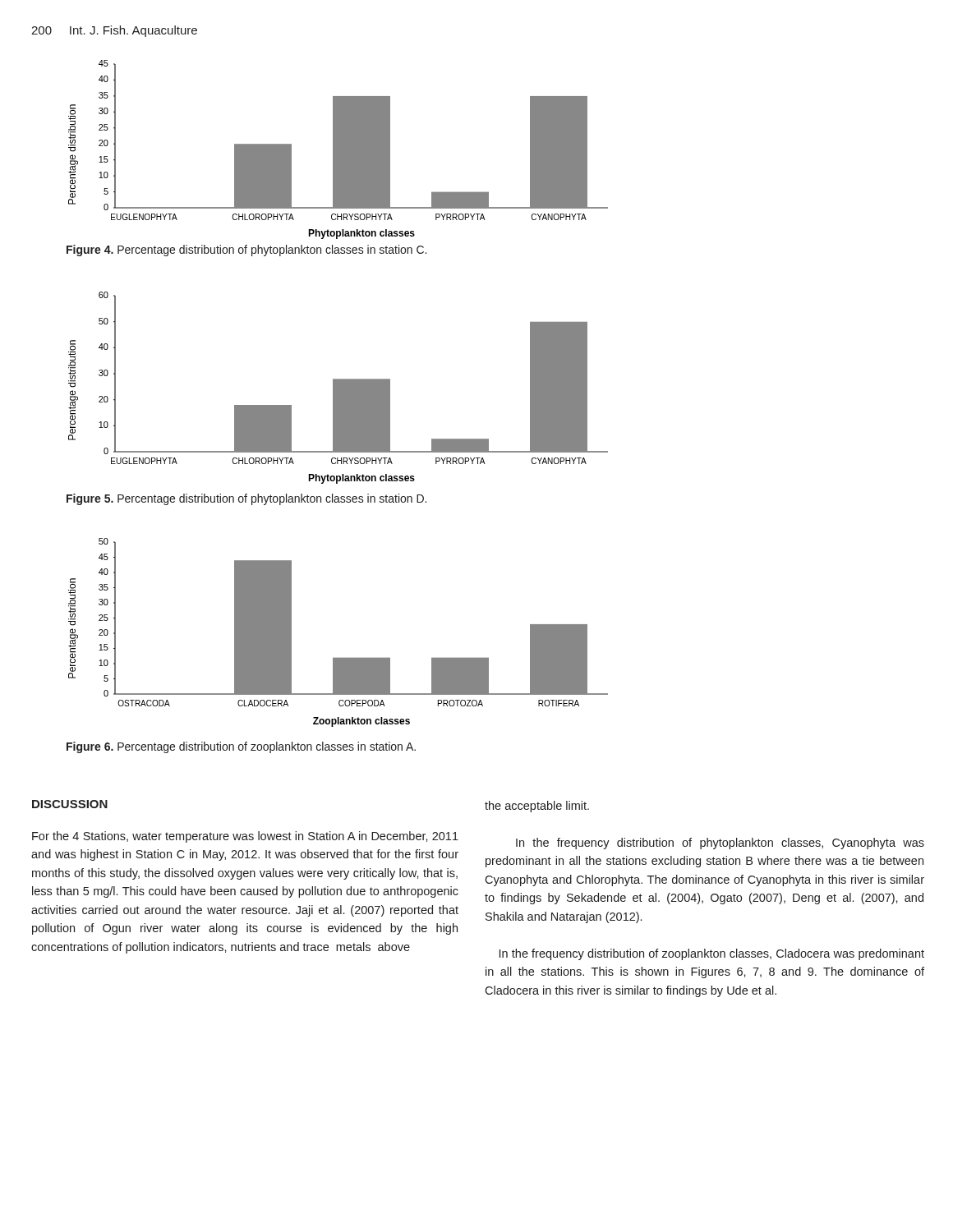This screenshot has width=953, height=1232.
Task: Locate the caption with the text "Figure 6. Percentage distribution of"
Action: pos(241,747)
